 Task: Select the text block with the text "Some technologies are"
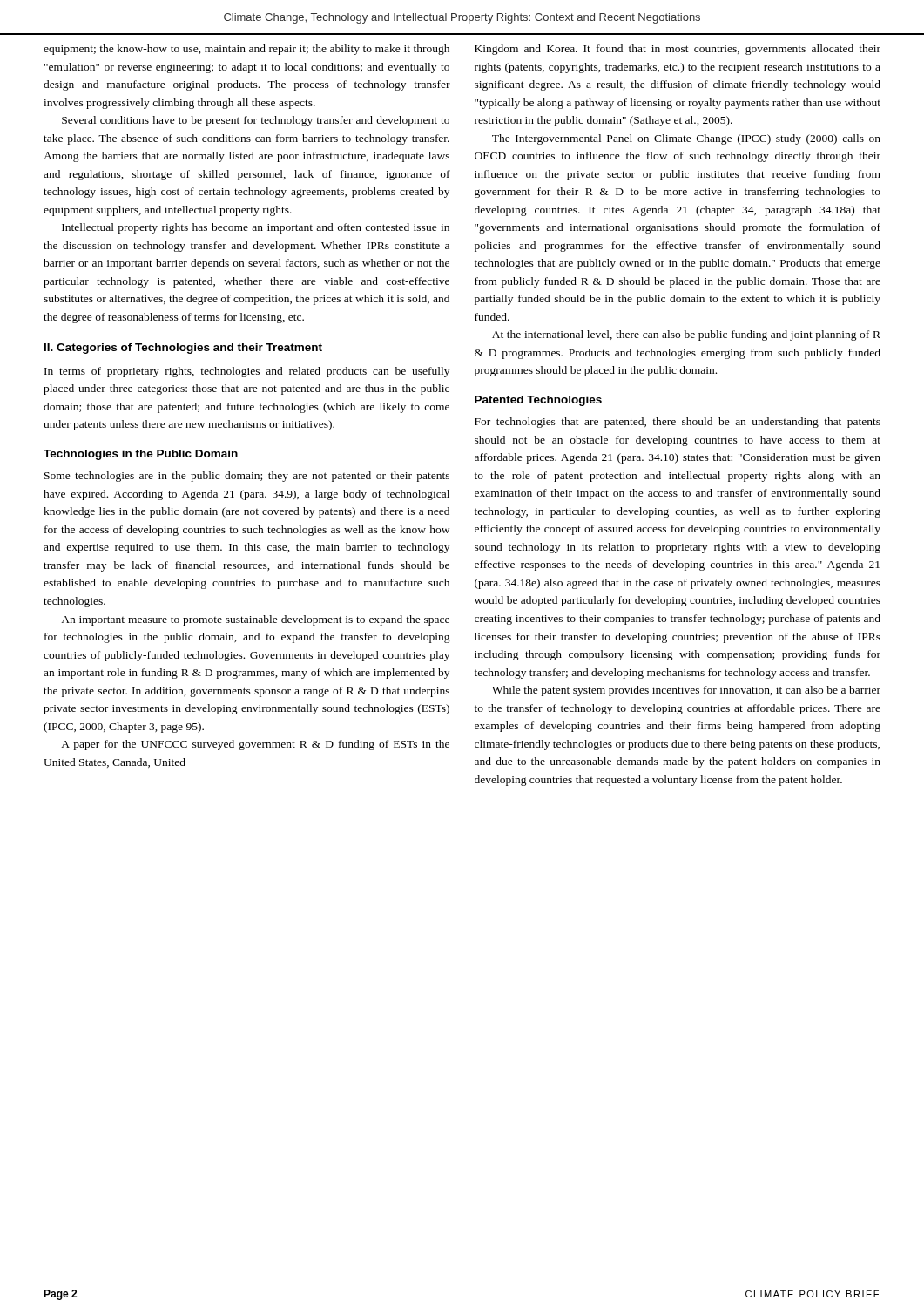[x=247, y=539]
